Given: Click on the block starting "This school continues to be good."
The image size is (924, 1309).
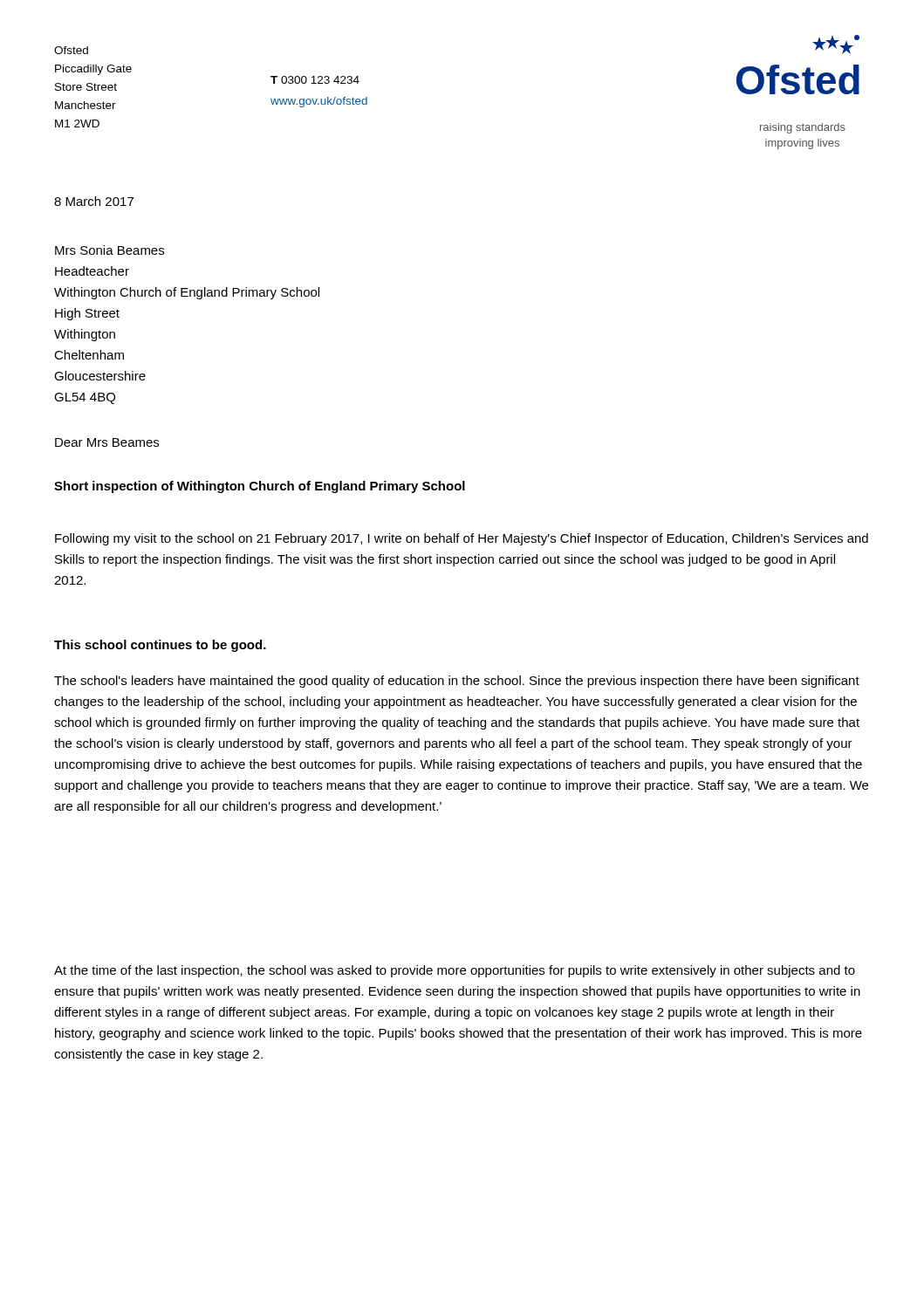Looking at the screenshot, I should 160,644.
